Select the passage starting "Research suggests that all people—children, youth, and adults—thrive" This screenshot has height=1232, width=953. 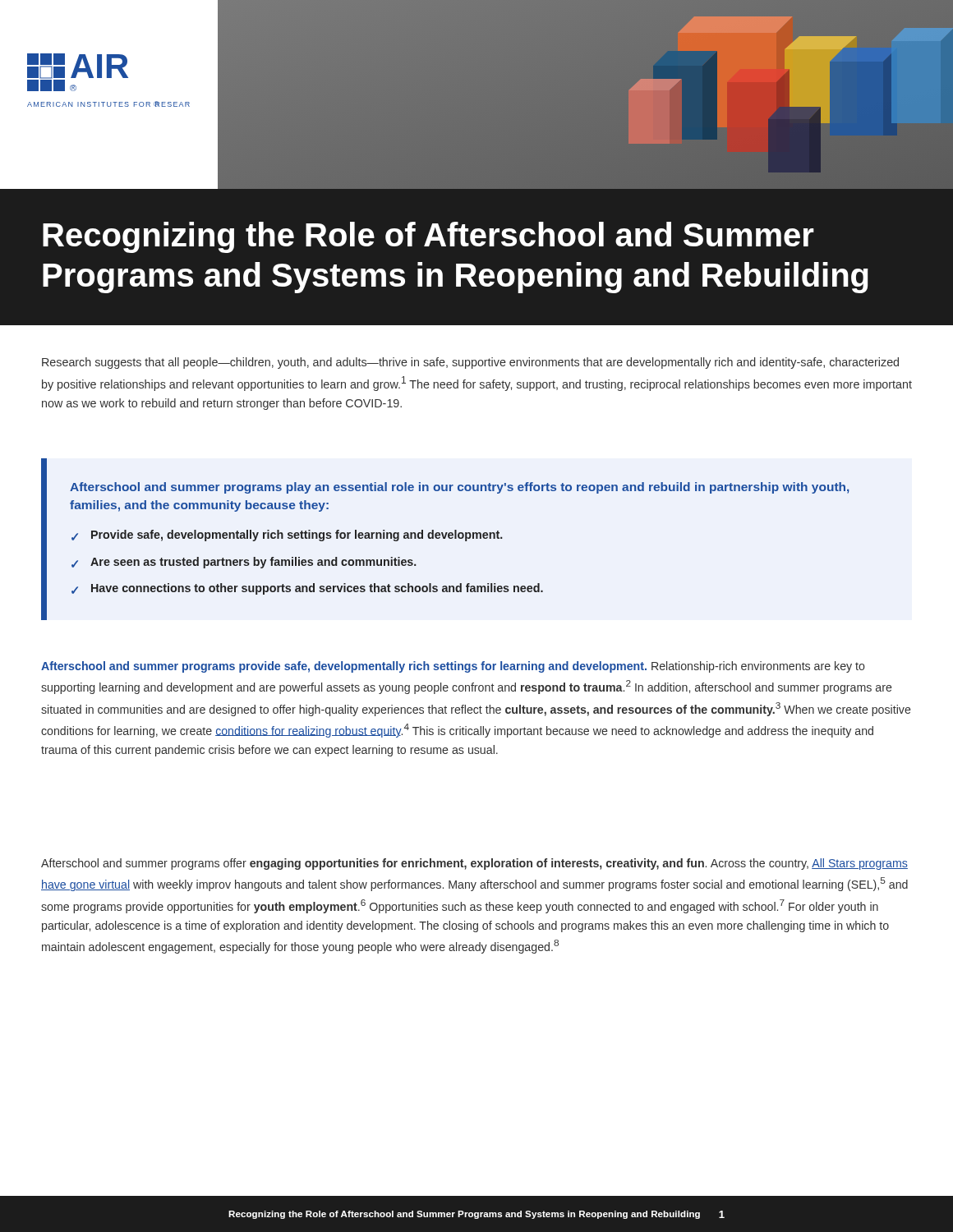(x=476, y=383)
